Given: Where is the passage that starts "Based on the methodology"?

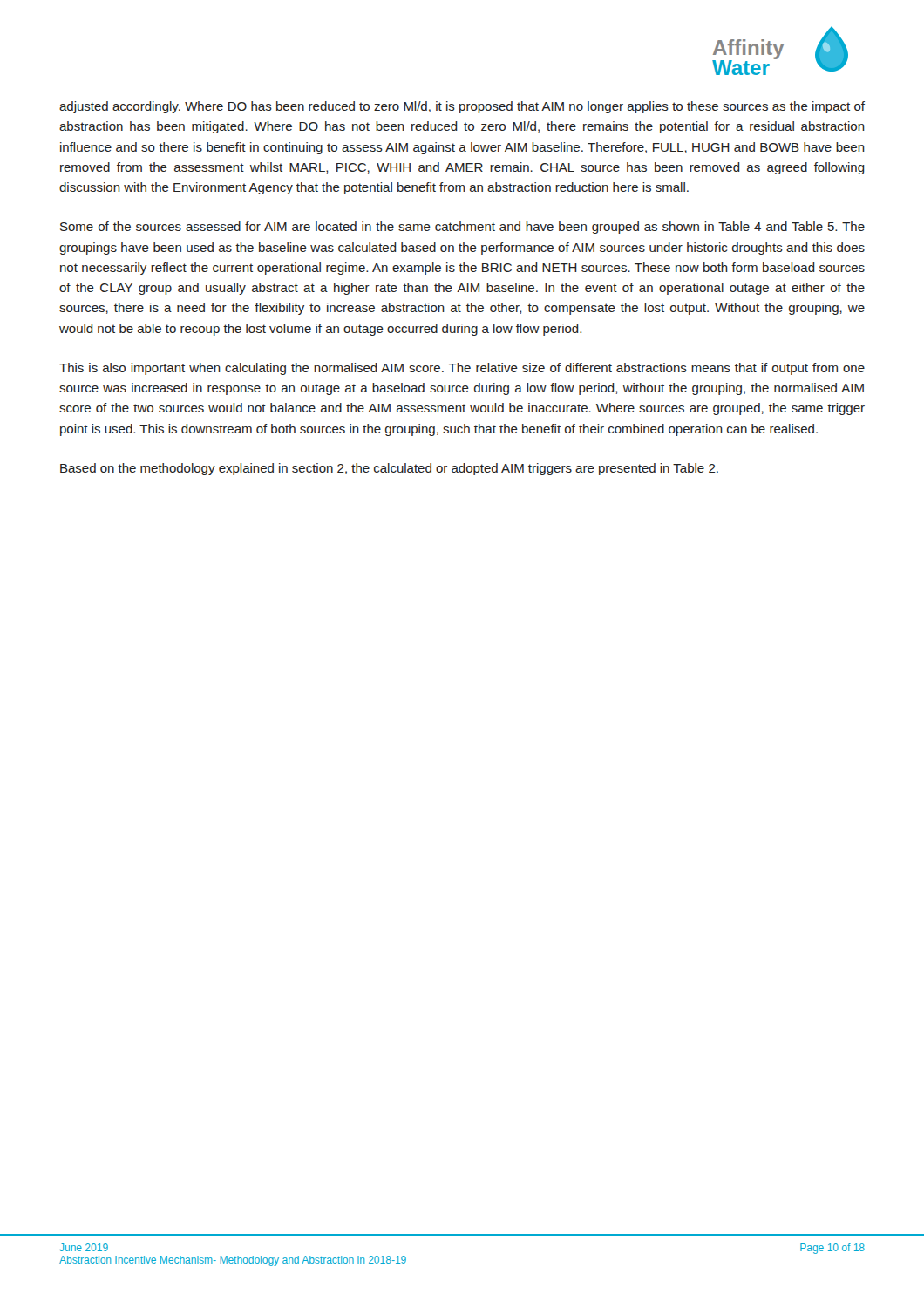Looking at the screenshot, I should click(x=389, y=468).
